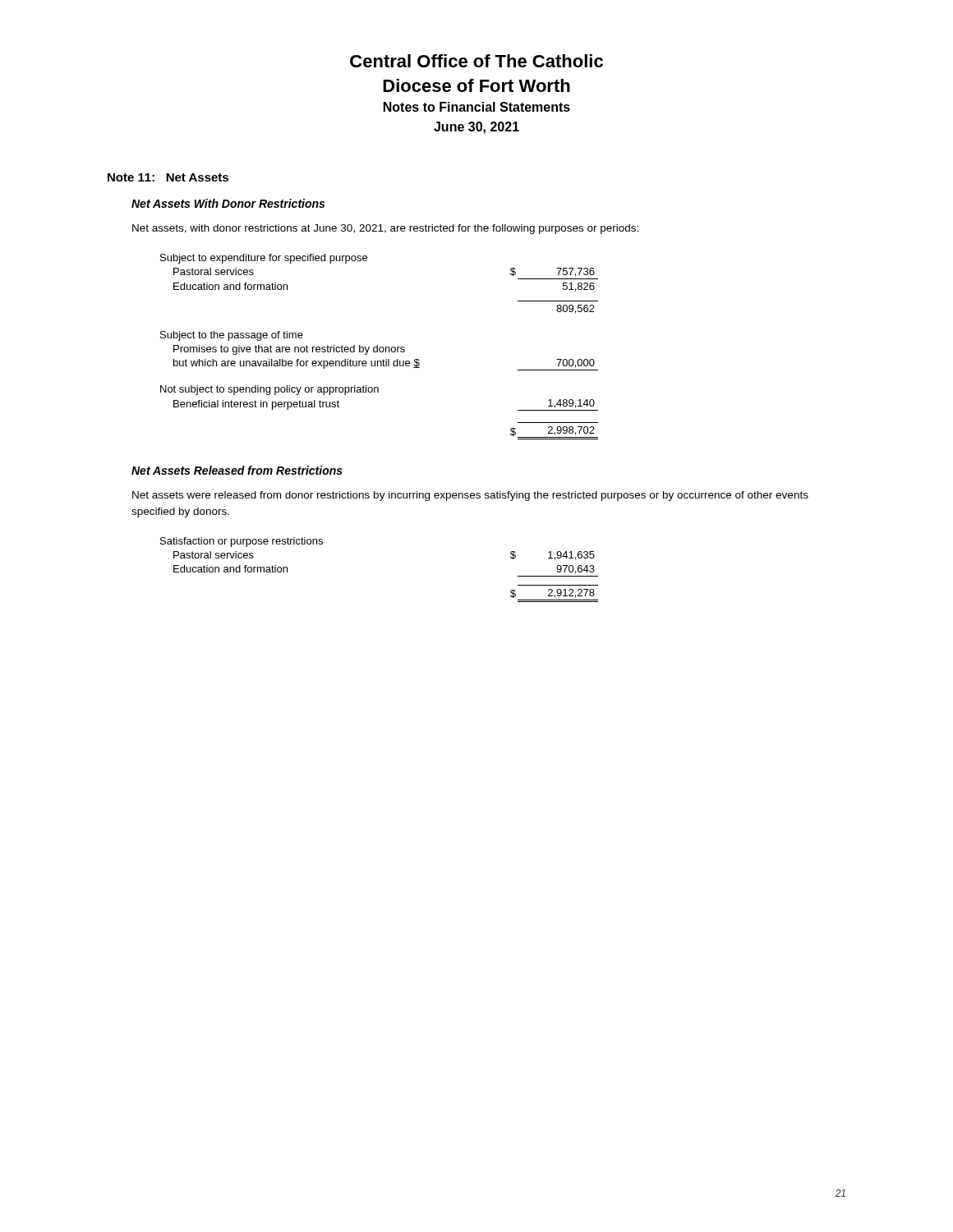Screen dimensions: 1232x953
Task: Where does it say "Note 11: Net Assets"?
Action: pyautogui.click(x=168, y=177)
